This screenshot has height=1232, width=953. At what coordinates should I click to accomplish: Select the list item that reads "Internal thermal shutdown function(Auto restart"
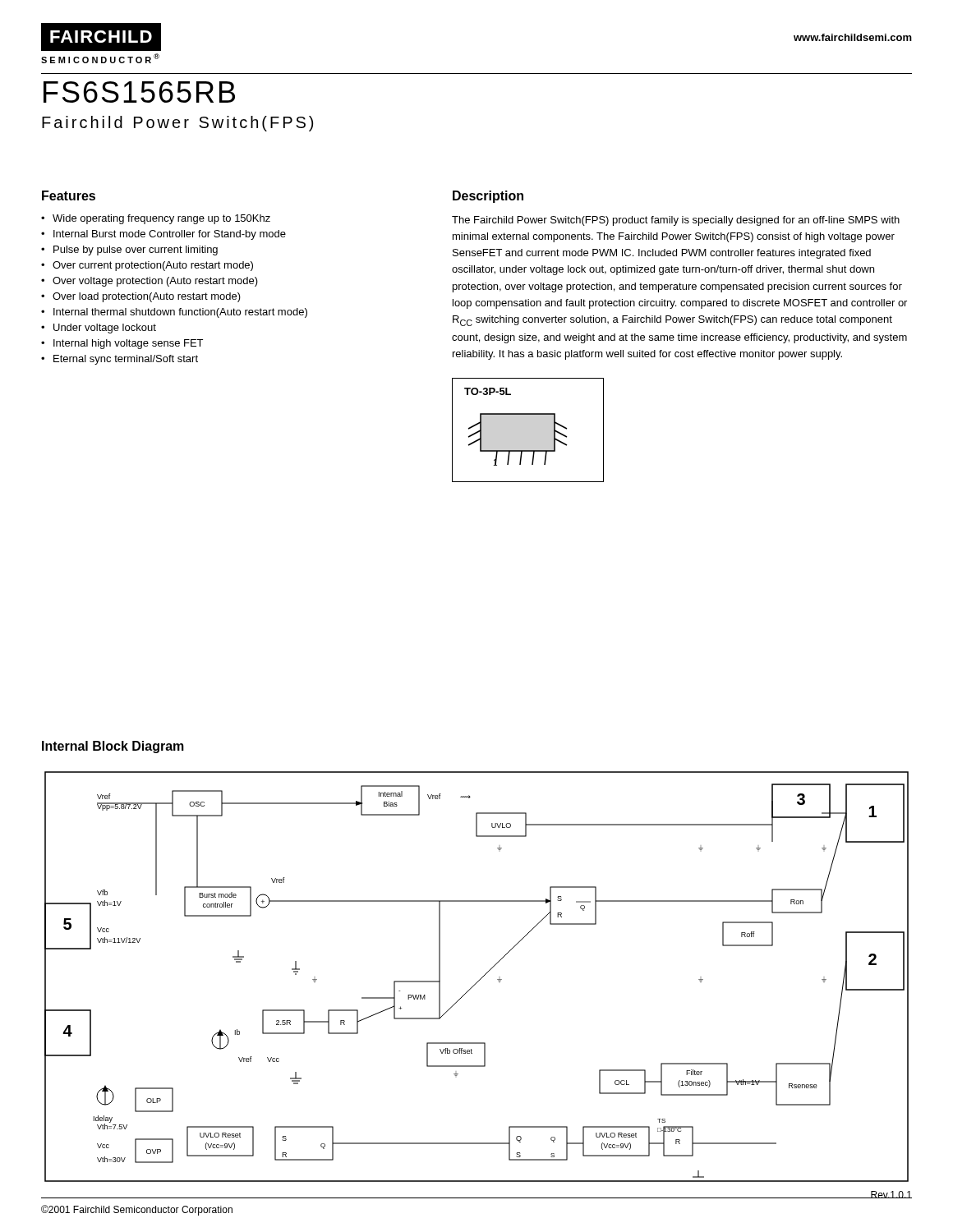[180, 312]
